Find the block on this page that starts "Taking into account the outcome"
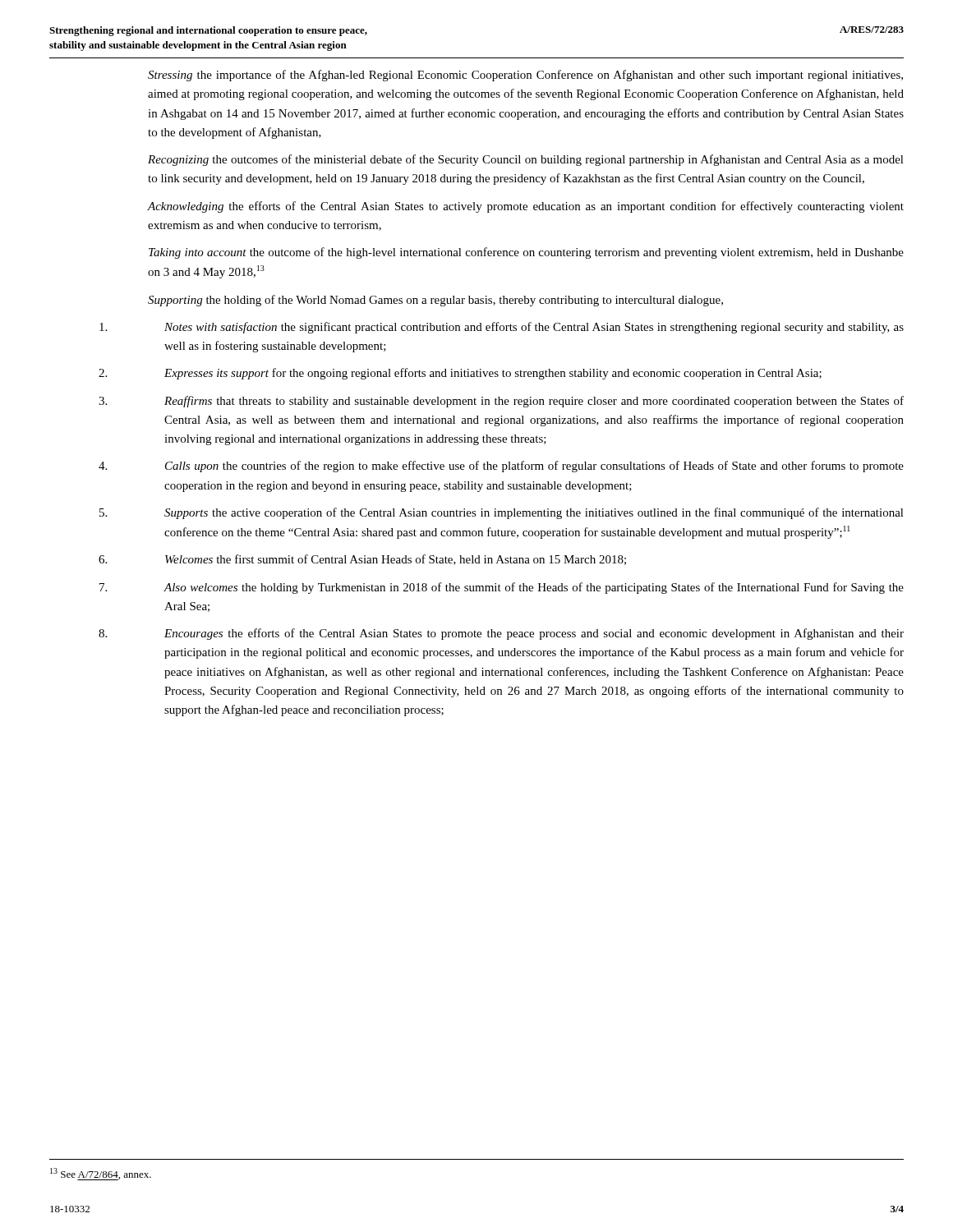953x1232 pixels. [526, 262]
